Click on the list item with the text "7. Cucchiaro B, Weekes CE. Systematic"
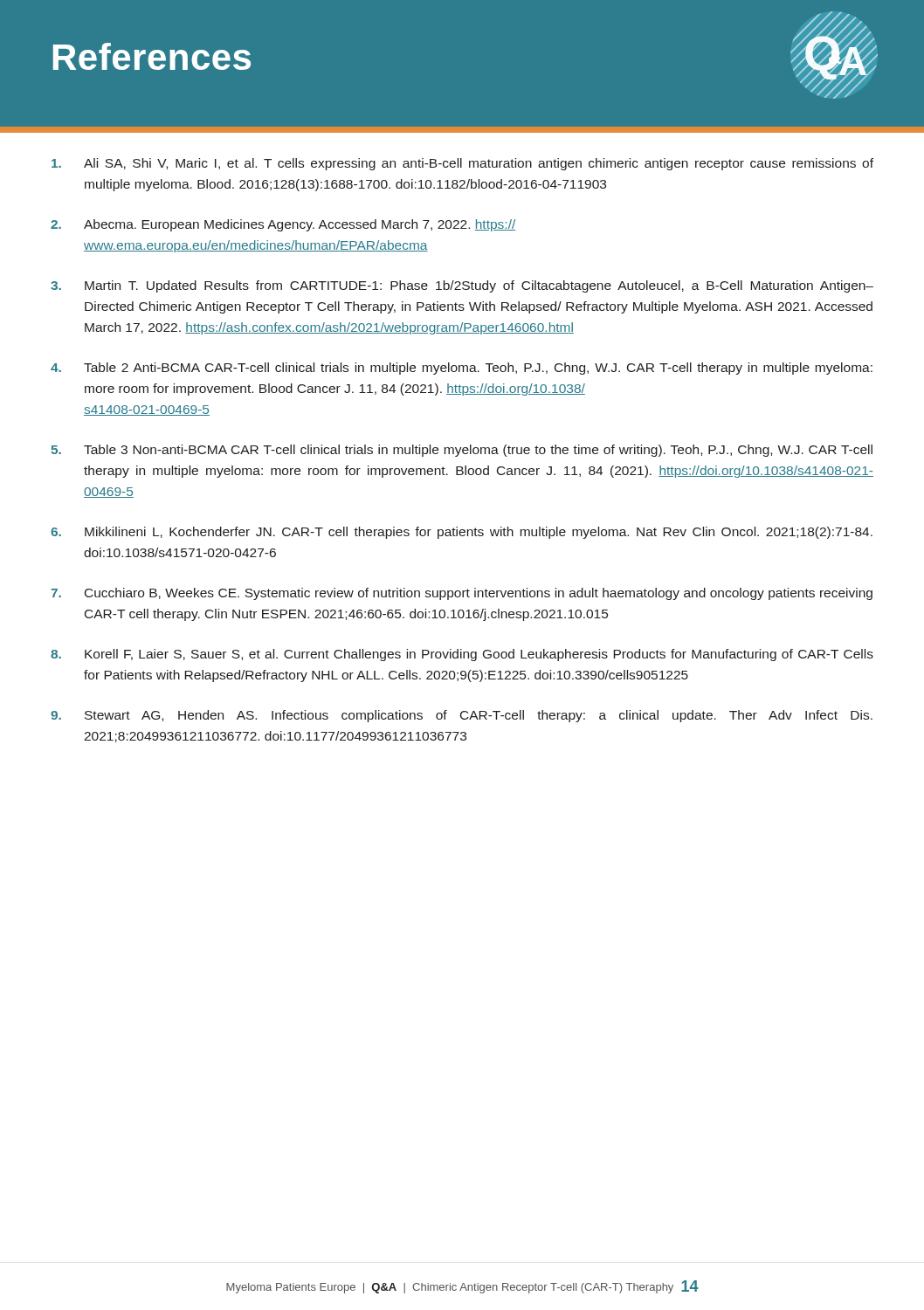This screenshot has height=1310, width=924. [462, 604]
